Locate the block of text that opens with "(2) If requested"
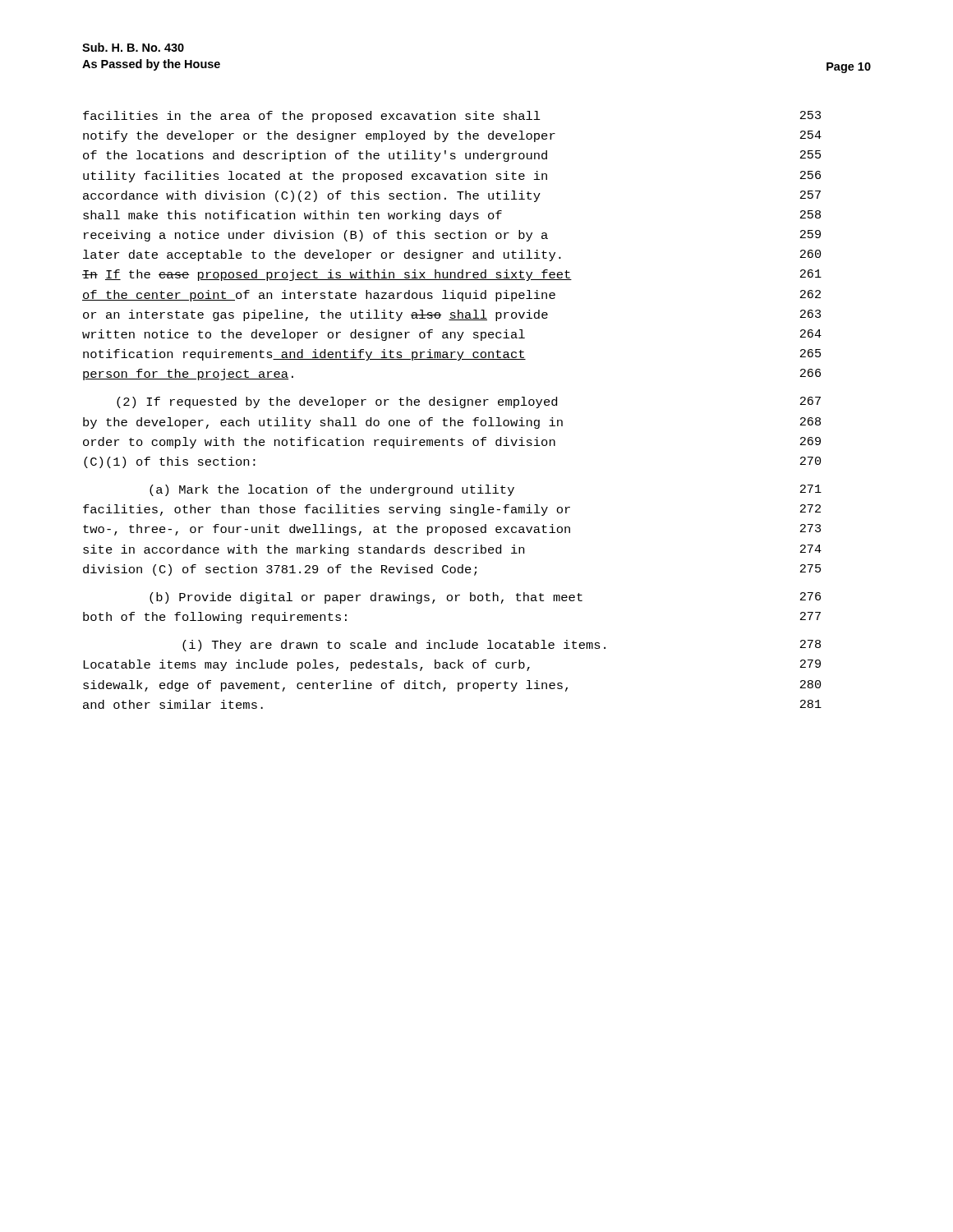 click(452, 433)
